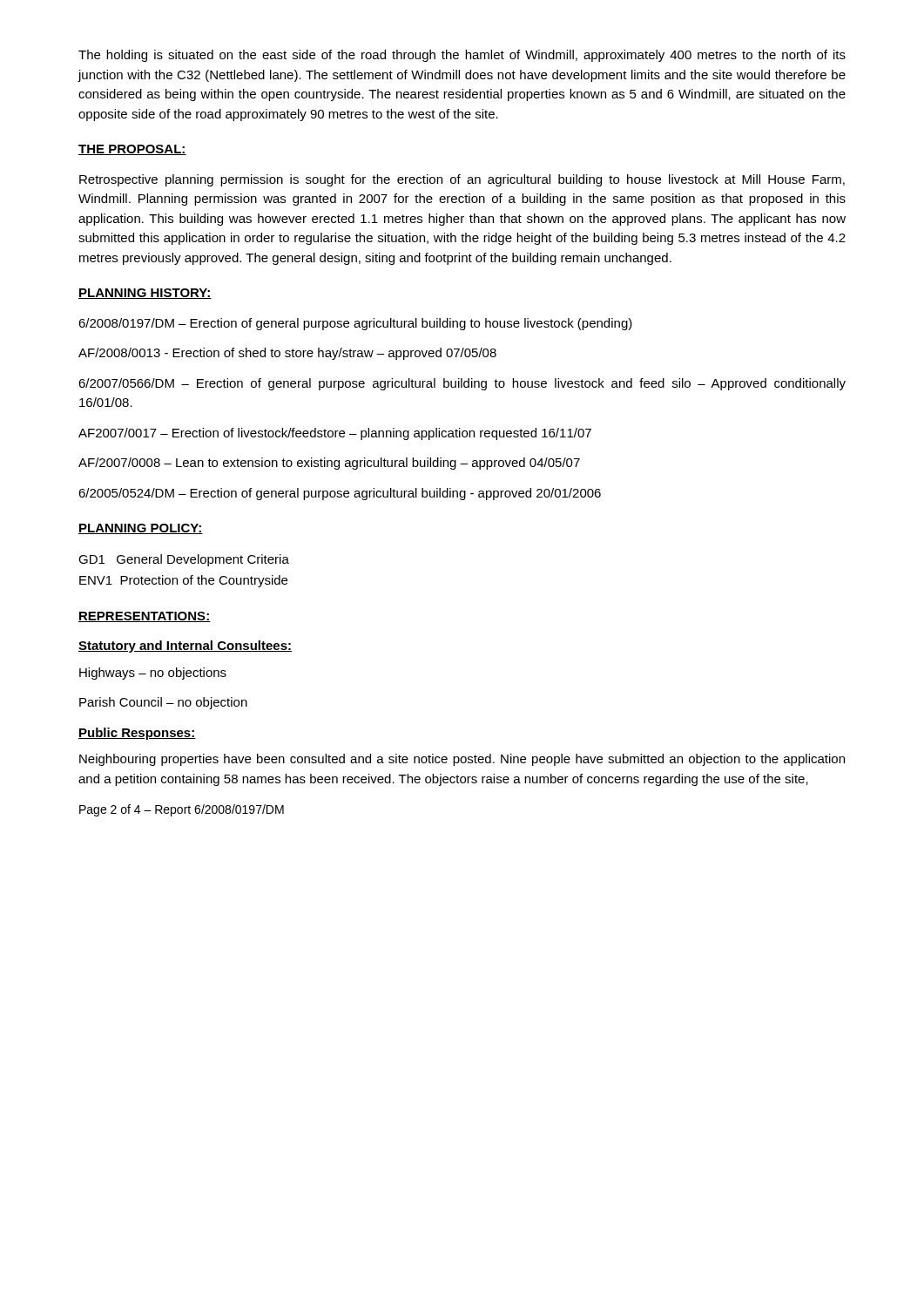The height and width of the screenshot is (1307, 924).
Task: Navigate to the text block starting "The holding is situated on the"
Action: click(x=462, y=85)
